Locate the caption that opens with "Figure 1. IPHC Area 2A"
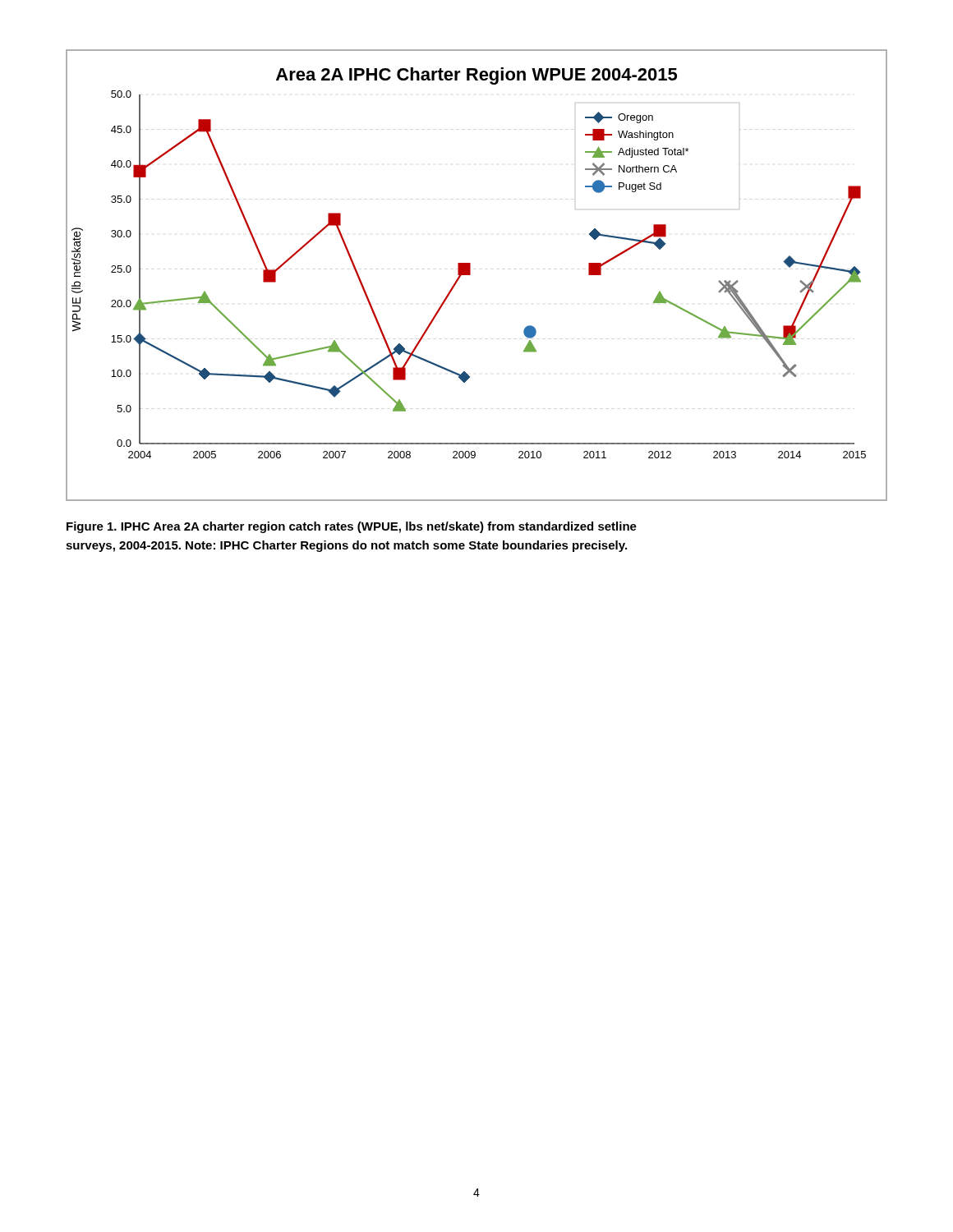The height and width of the screenshot is (1232, 953). [x=351, y=535]
